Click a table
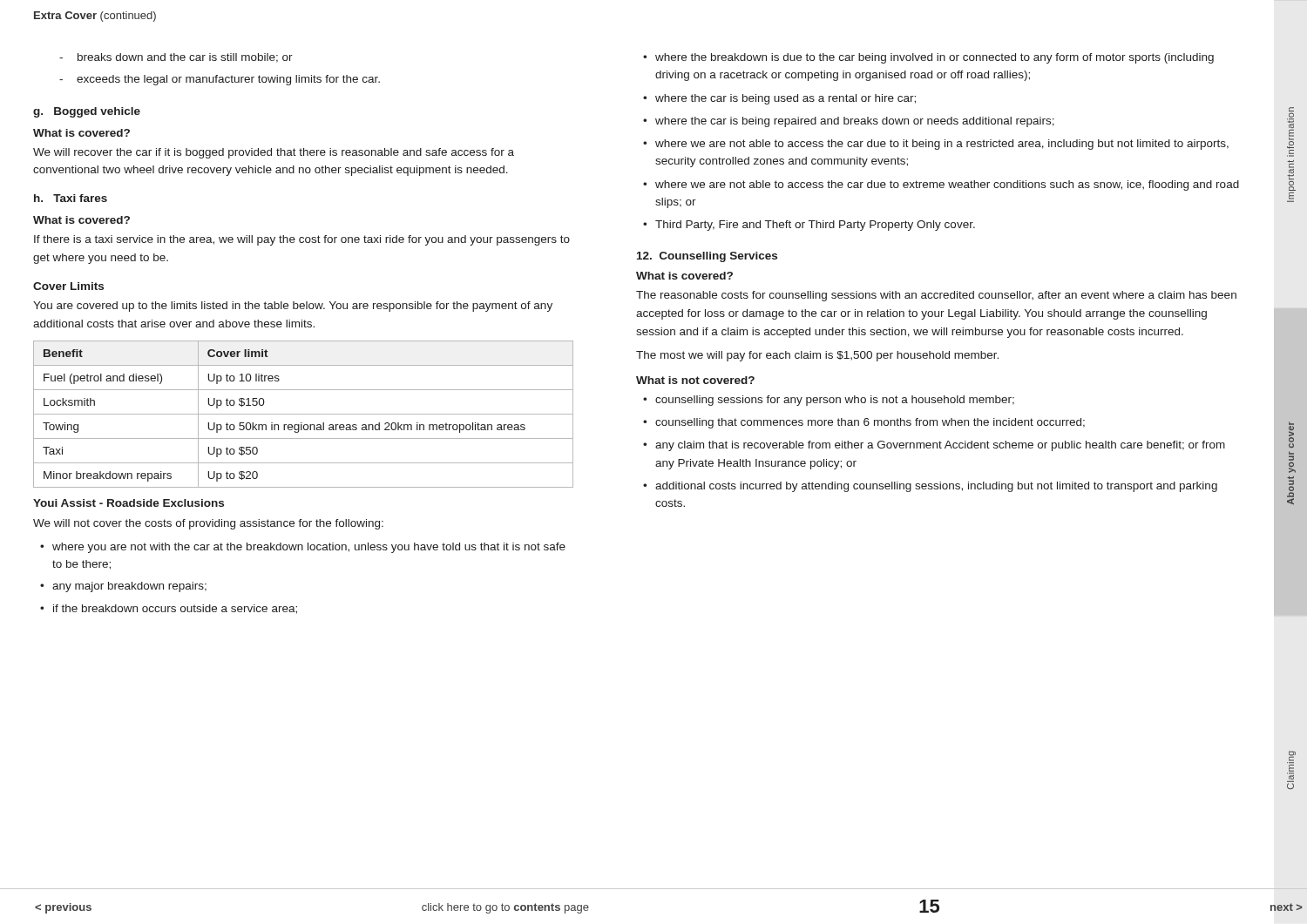Screen dimensions: 924x1307 coord(303,414)
